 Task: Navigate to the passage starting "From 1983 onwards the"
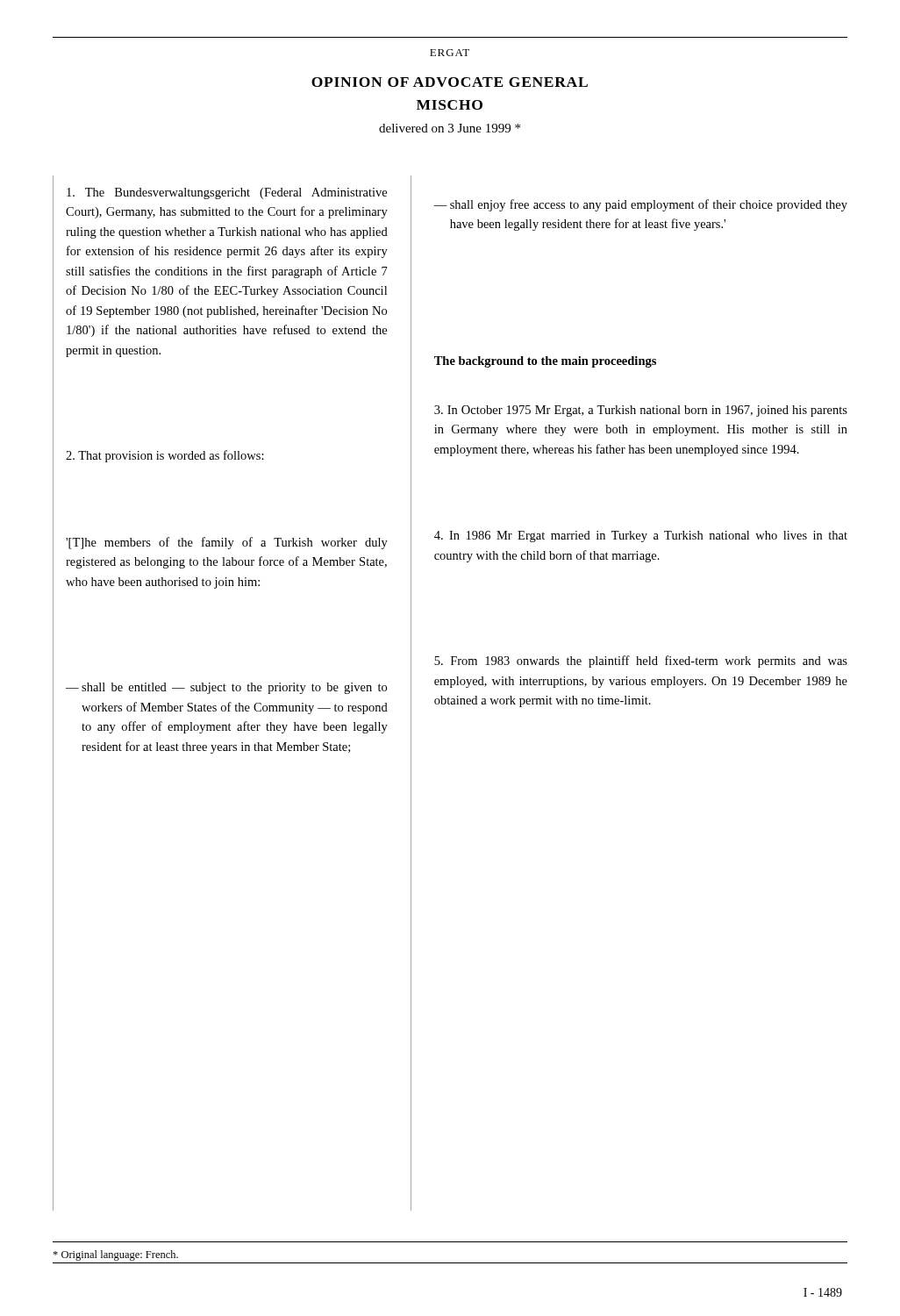click(x=641, y=681)
